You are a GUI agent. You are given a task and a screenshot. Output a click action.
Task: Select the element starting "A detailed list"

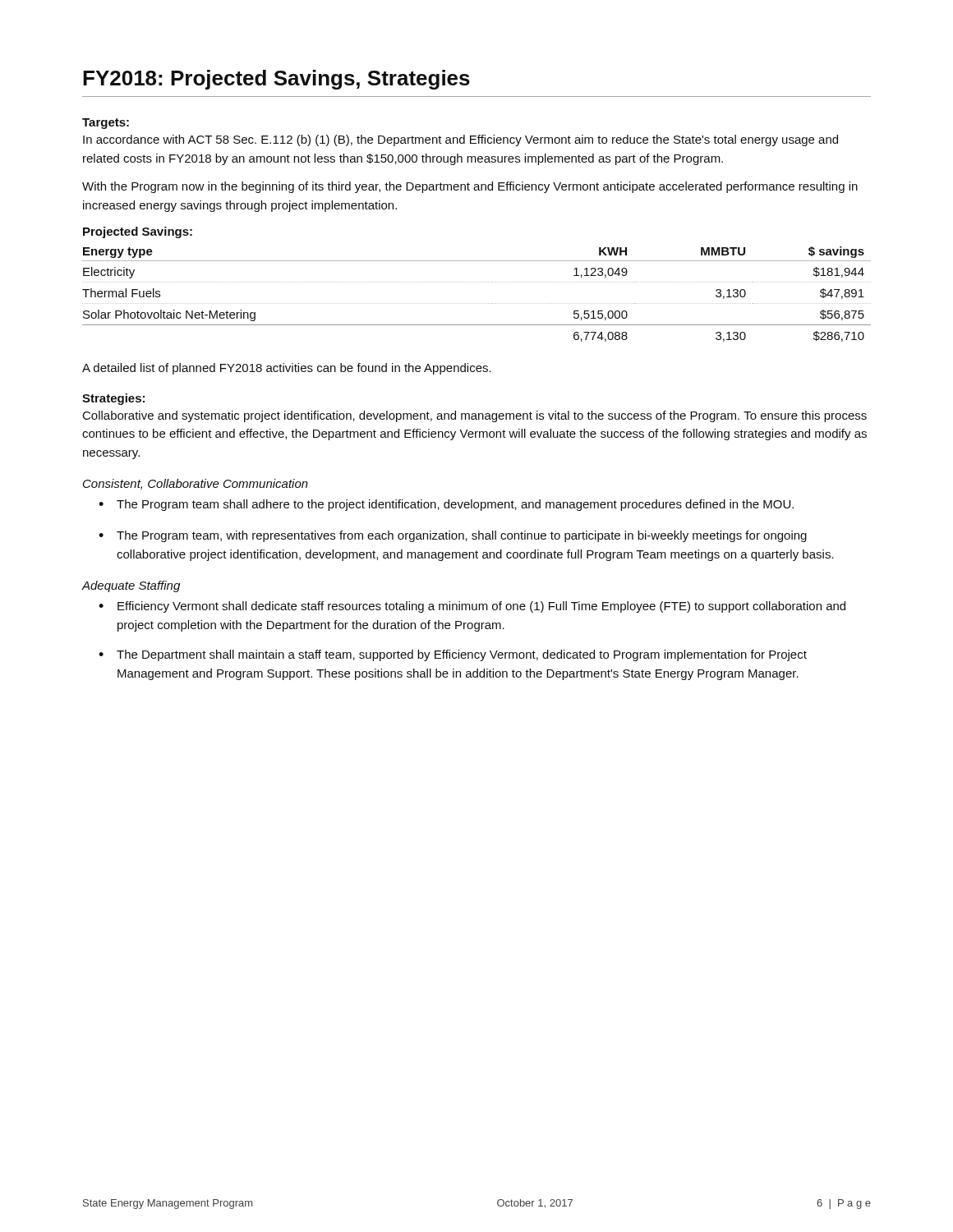(287, 368)
